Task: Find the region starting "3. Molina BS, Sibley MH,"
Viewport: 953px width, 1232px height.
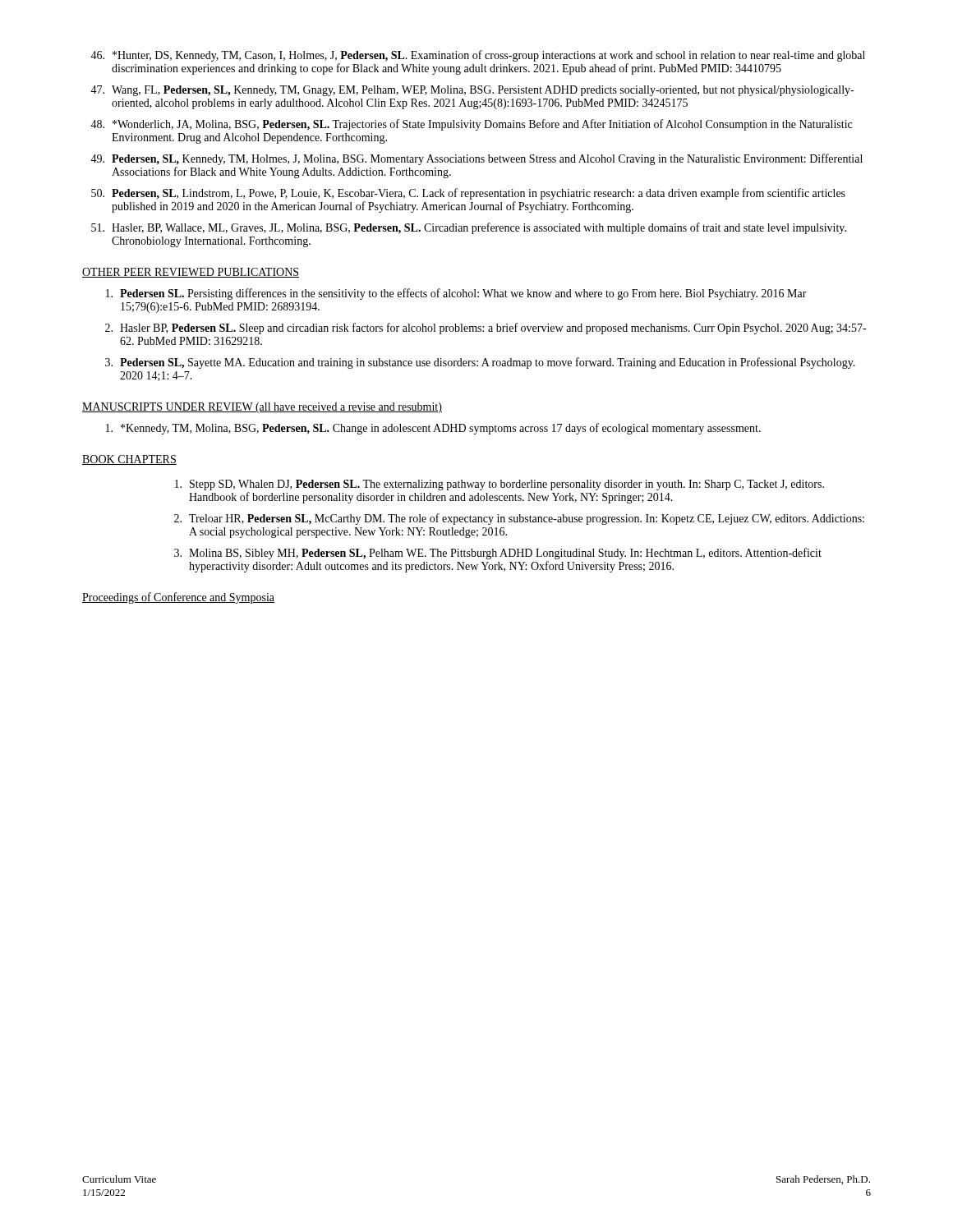Action: (518, 560)
